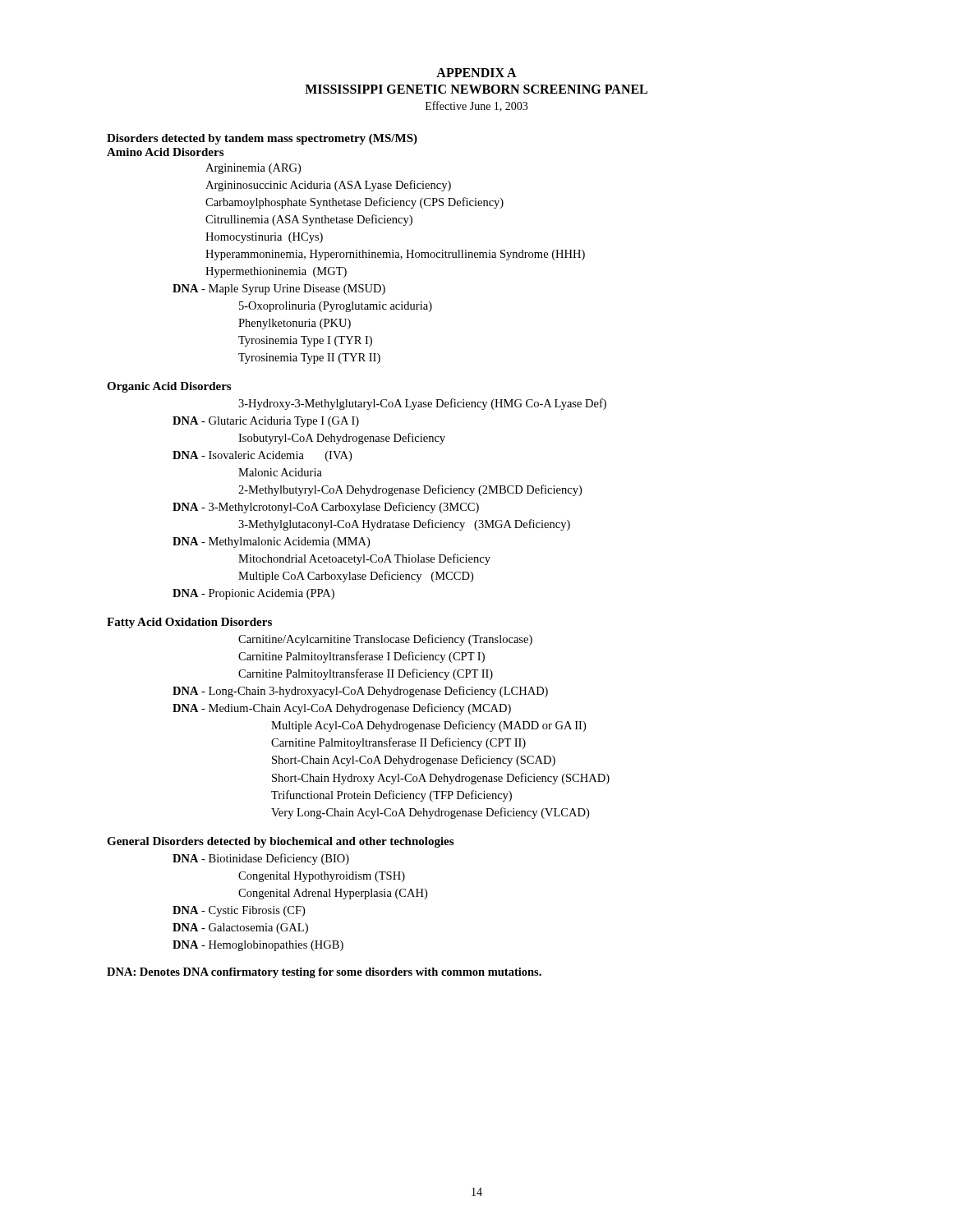
Task: Click on the text starting "DNA - Methylmalonic Acidemia"
Action: (271, 542)
